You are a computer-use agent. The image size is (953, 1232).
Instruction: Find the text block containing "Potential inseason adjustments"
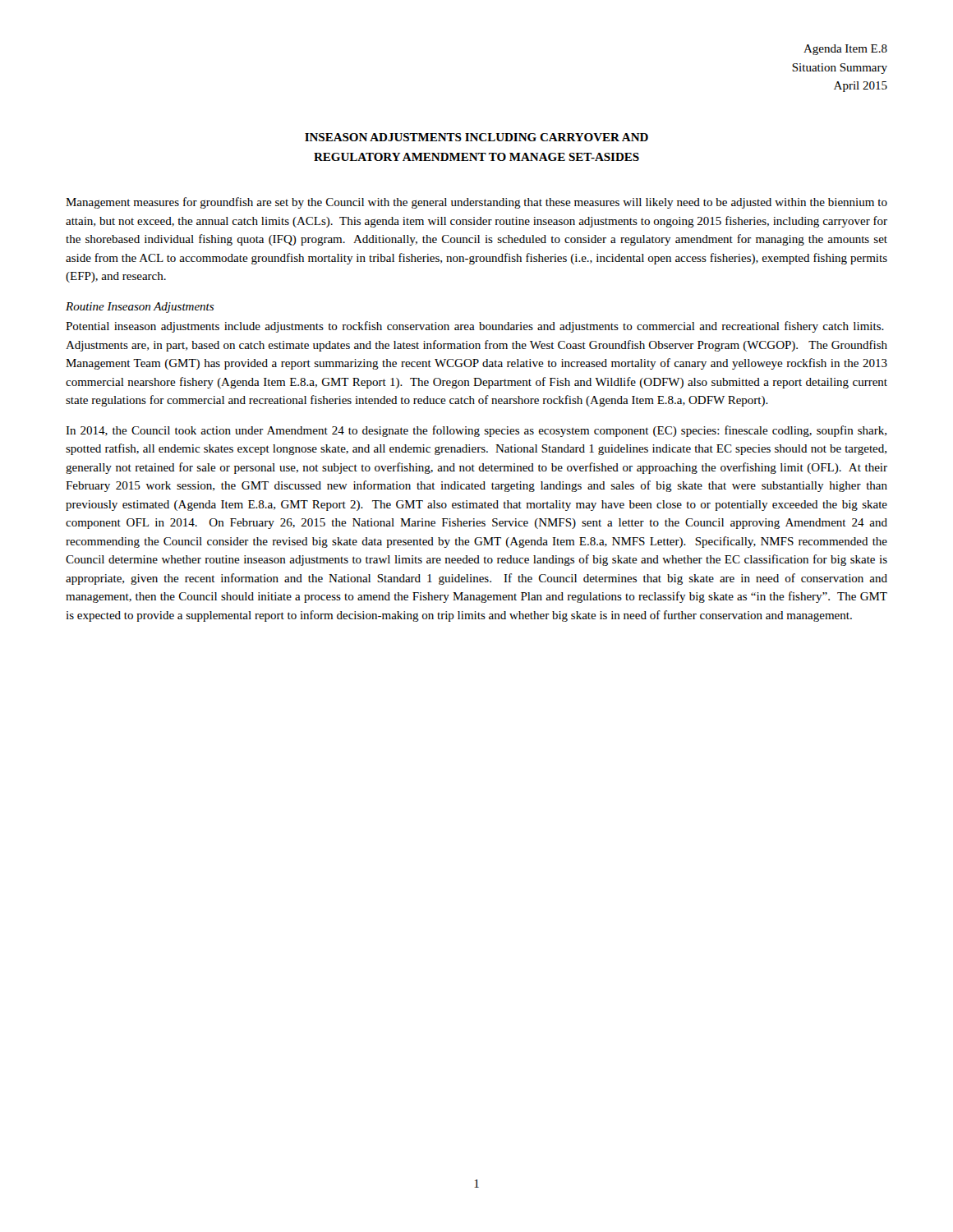476,363
